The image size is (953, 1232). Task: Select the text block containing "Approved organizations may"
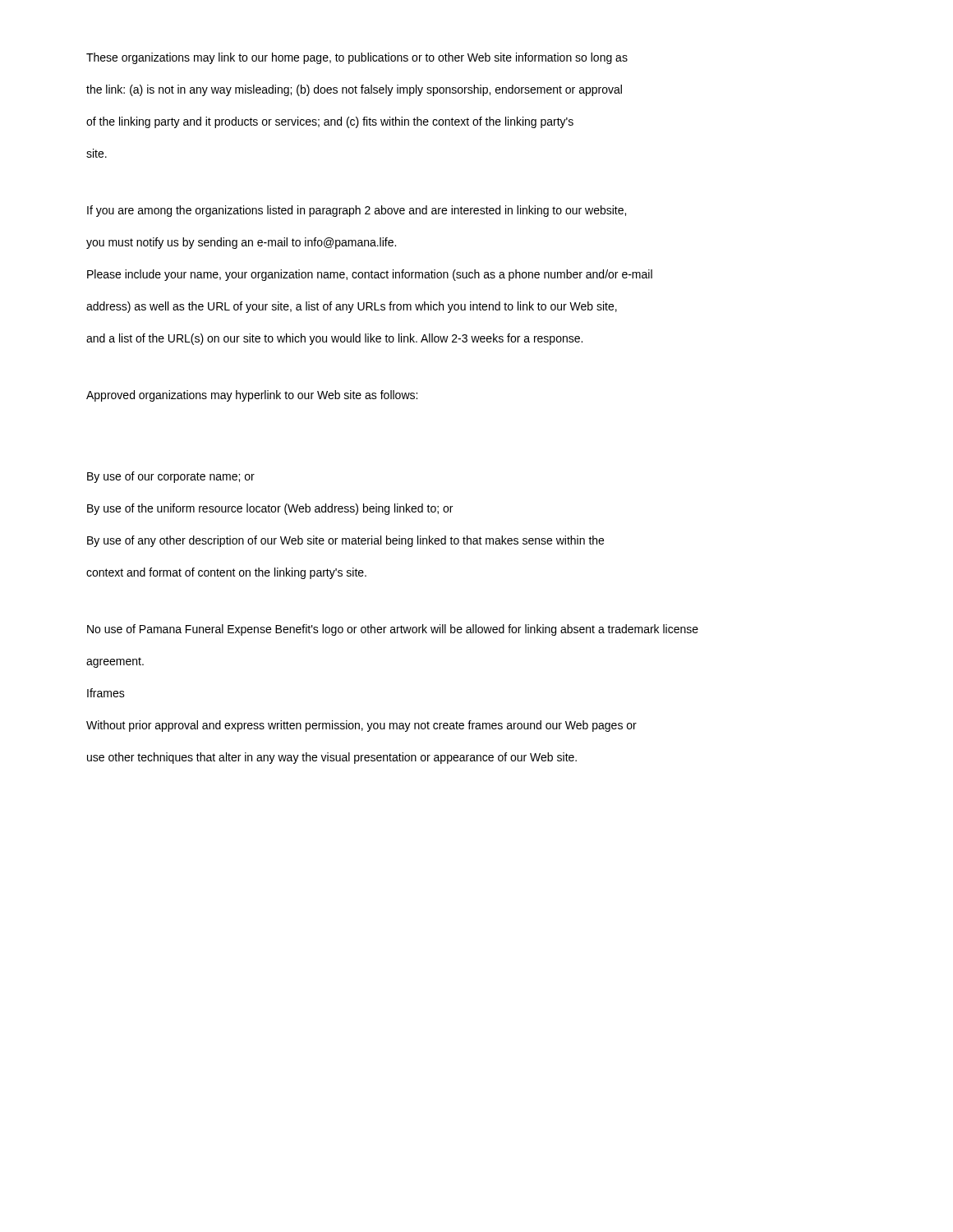click(252, 395)
